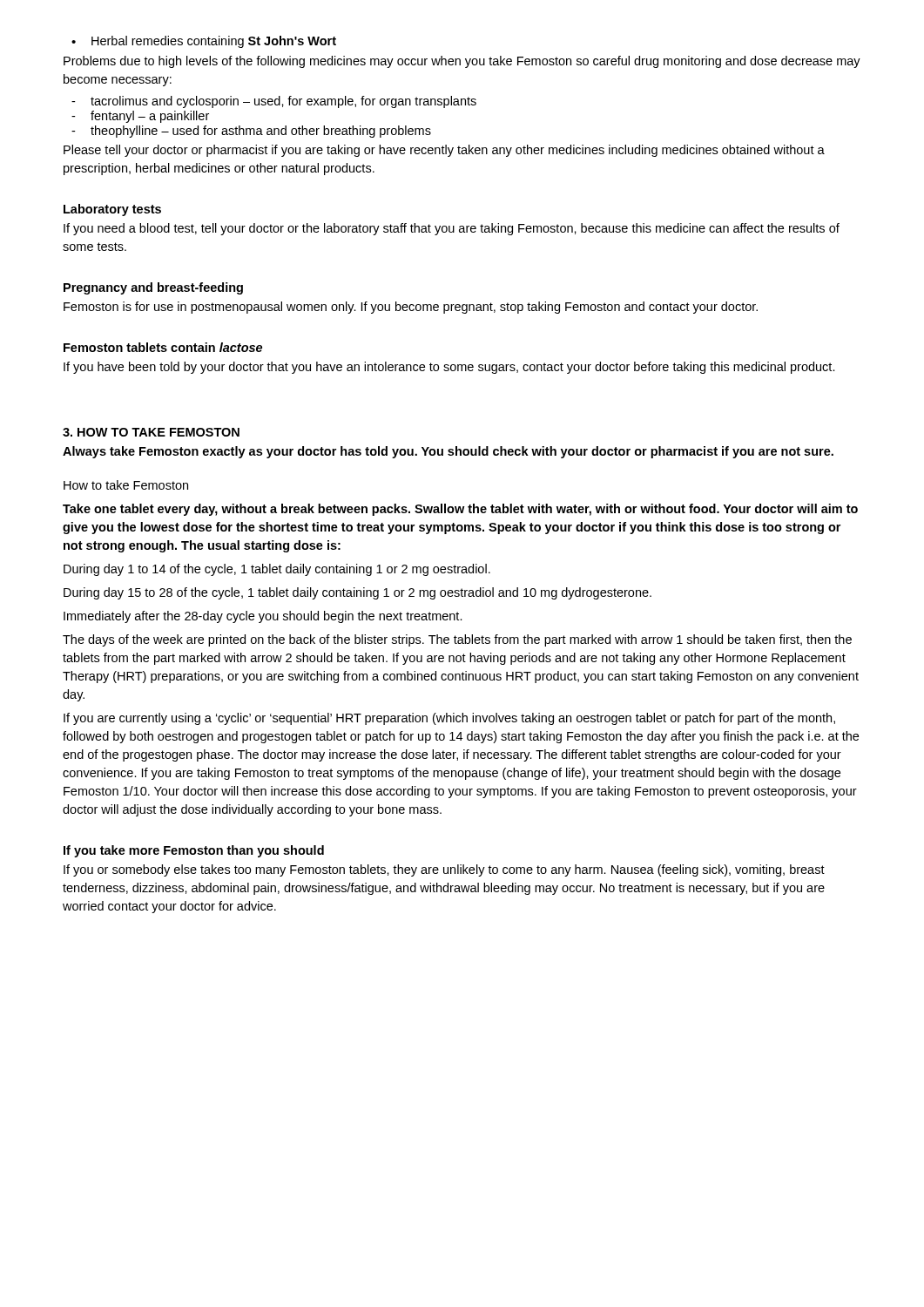924x1307 pixels.
Task: Click on the text that says "How to take Femoston"
Action: (x=126, y=485)
